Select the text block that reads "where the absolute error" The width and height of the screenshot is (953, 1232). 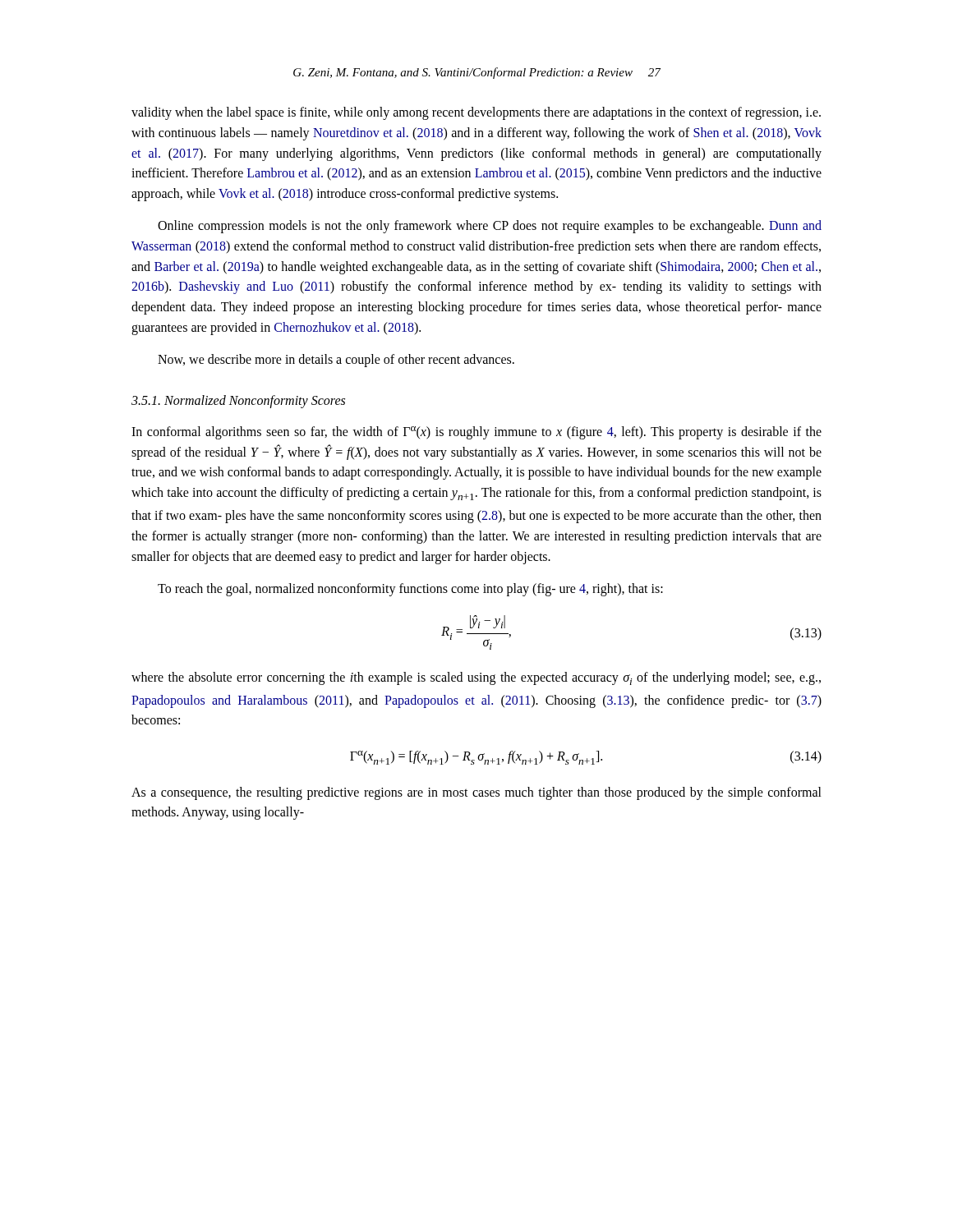[476, 699]
